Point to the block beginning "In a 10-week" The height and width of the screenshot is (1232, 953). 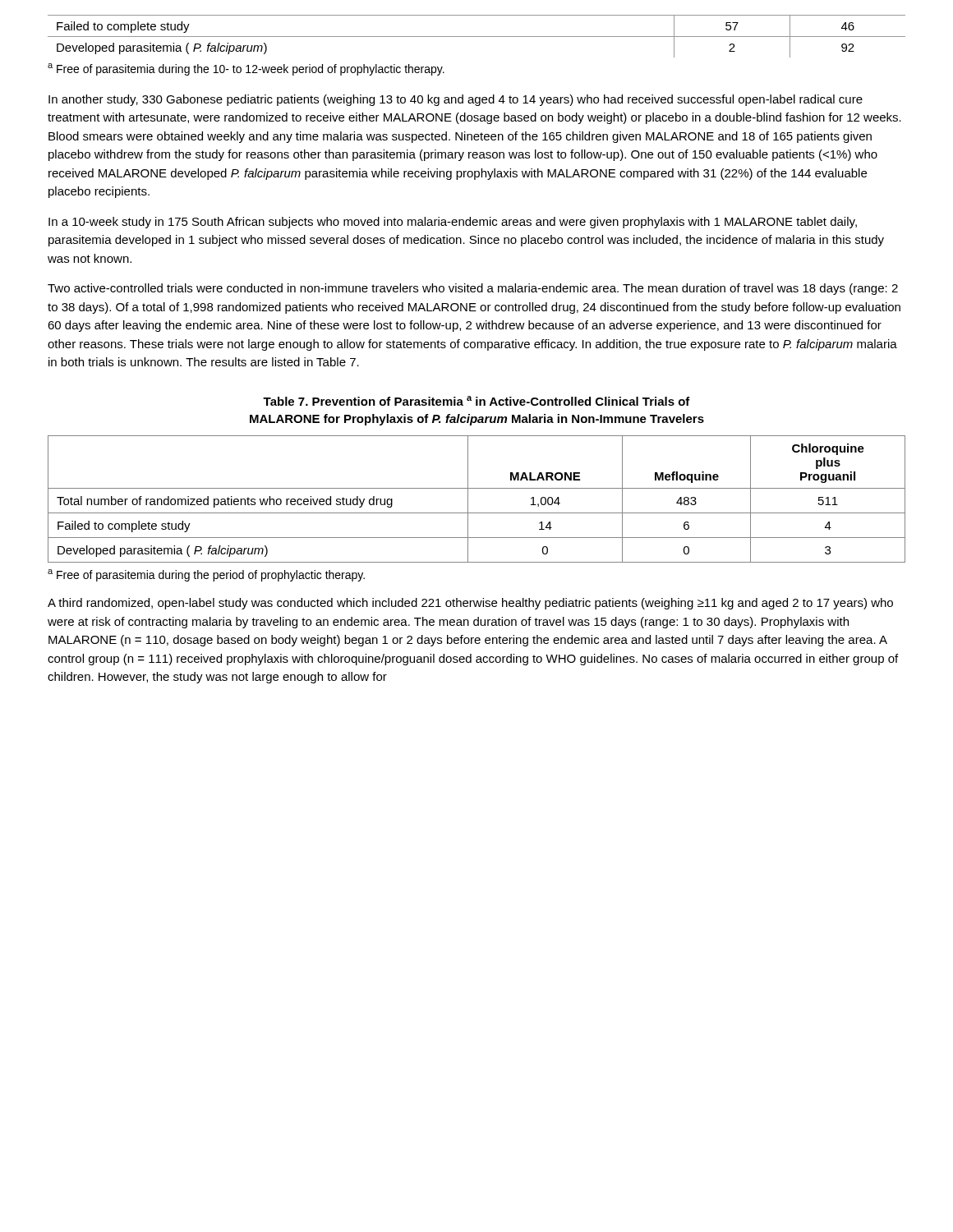[x=466, y=240]
